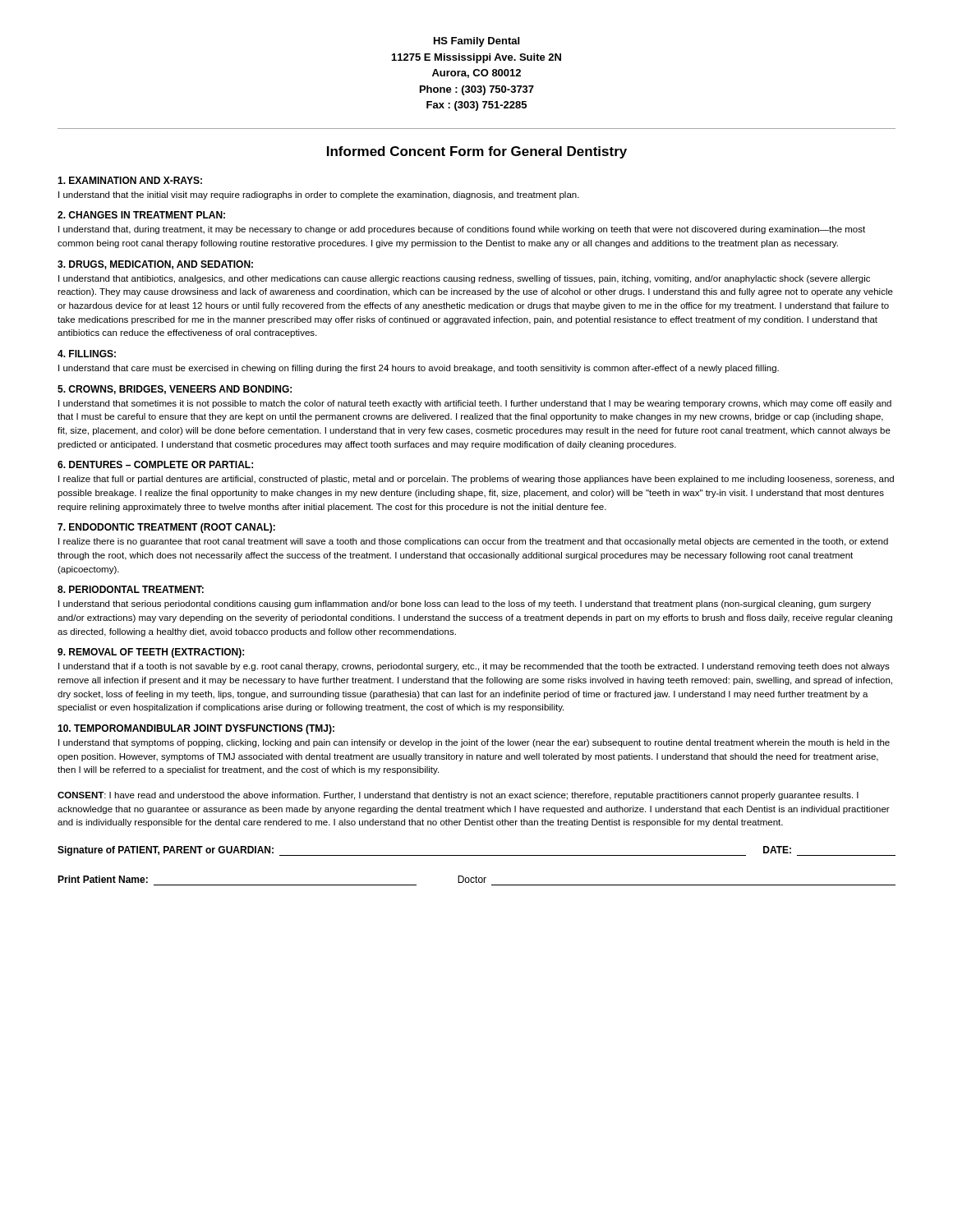Click where it says "6. DENTURES – COMPLETE OR PARTIAL:"
The width and height of the screenshot is (953, 1232).
pos(156,465)
